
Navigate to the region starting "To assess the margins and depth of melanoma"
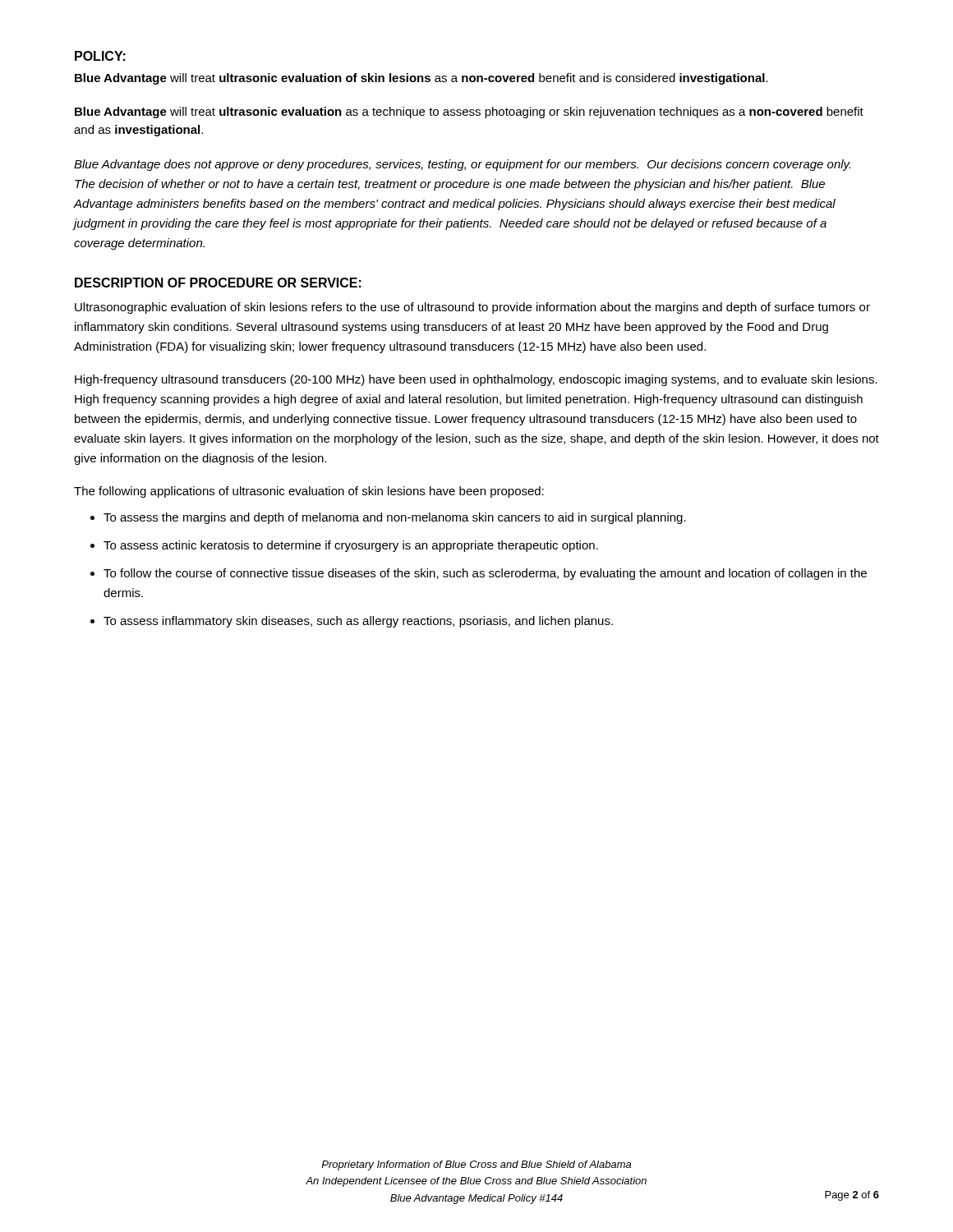click(x=395, y=517)
